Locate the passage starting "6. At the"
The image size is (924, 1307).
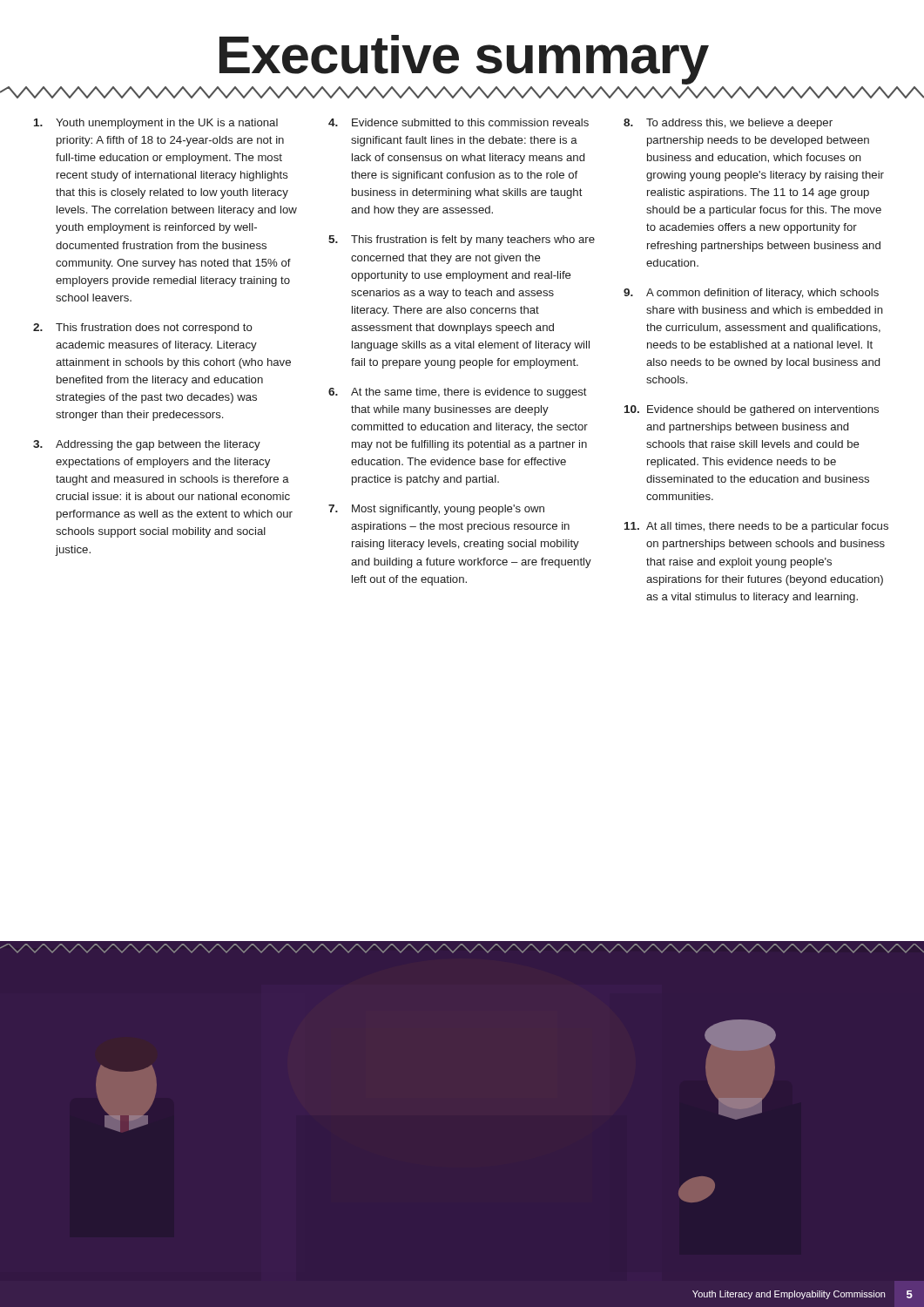462,436
